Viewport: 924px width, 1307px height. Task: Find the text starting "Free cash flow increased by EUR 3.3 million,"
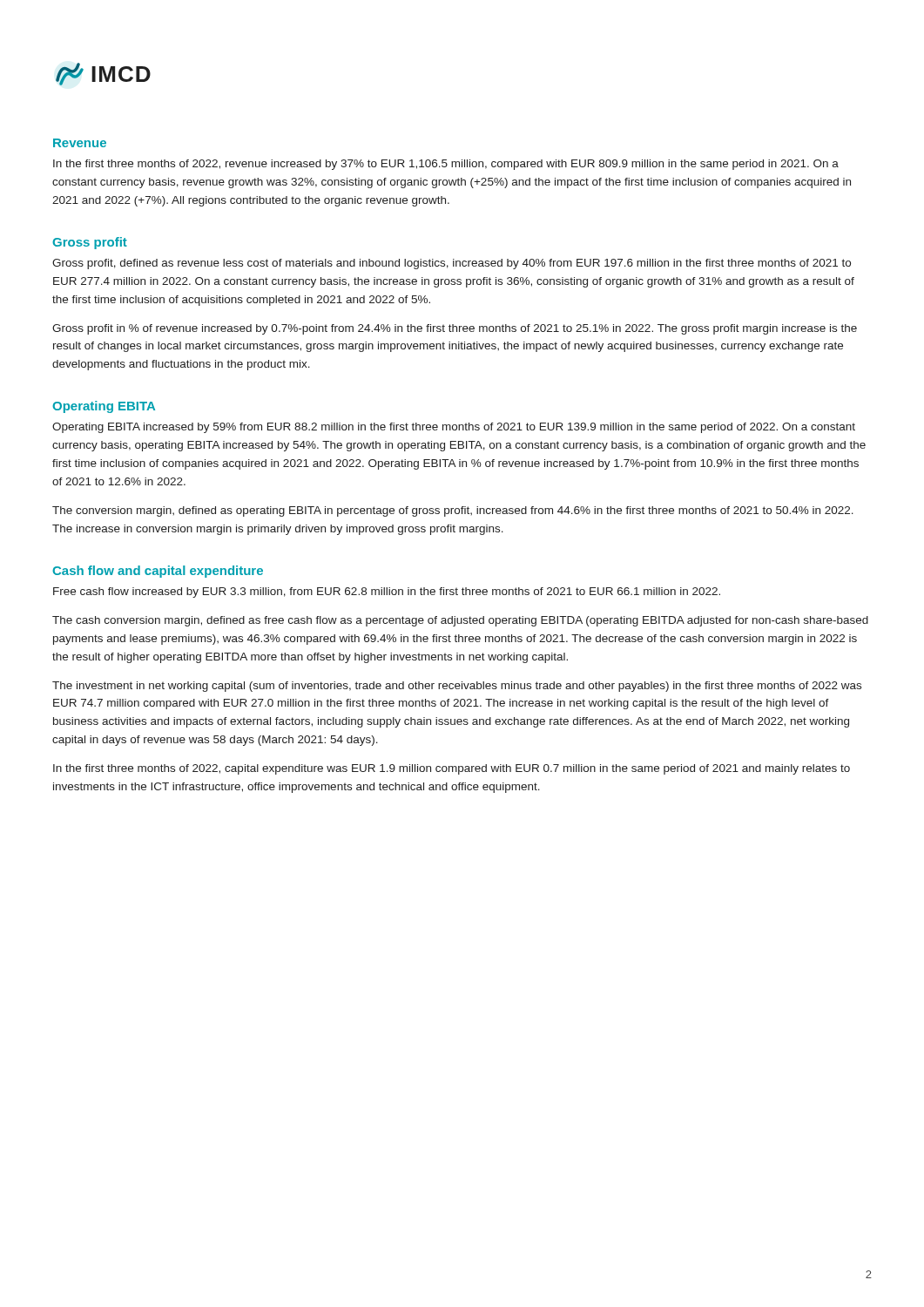tap(387, 591)
